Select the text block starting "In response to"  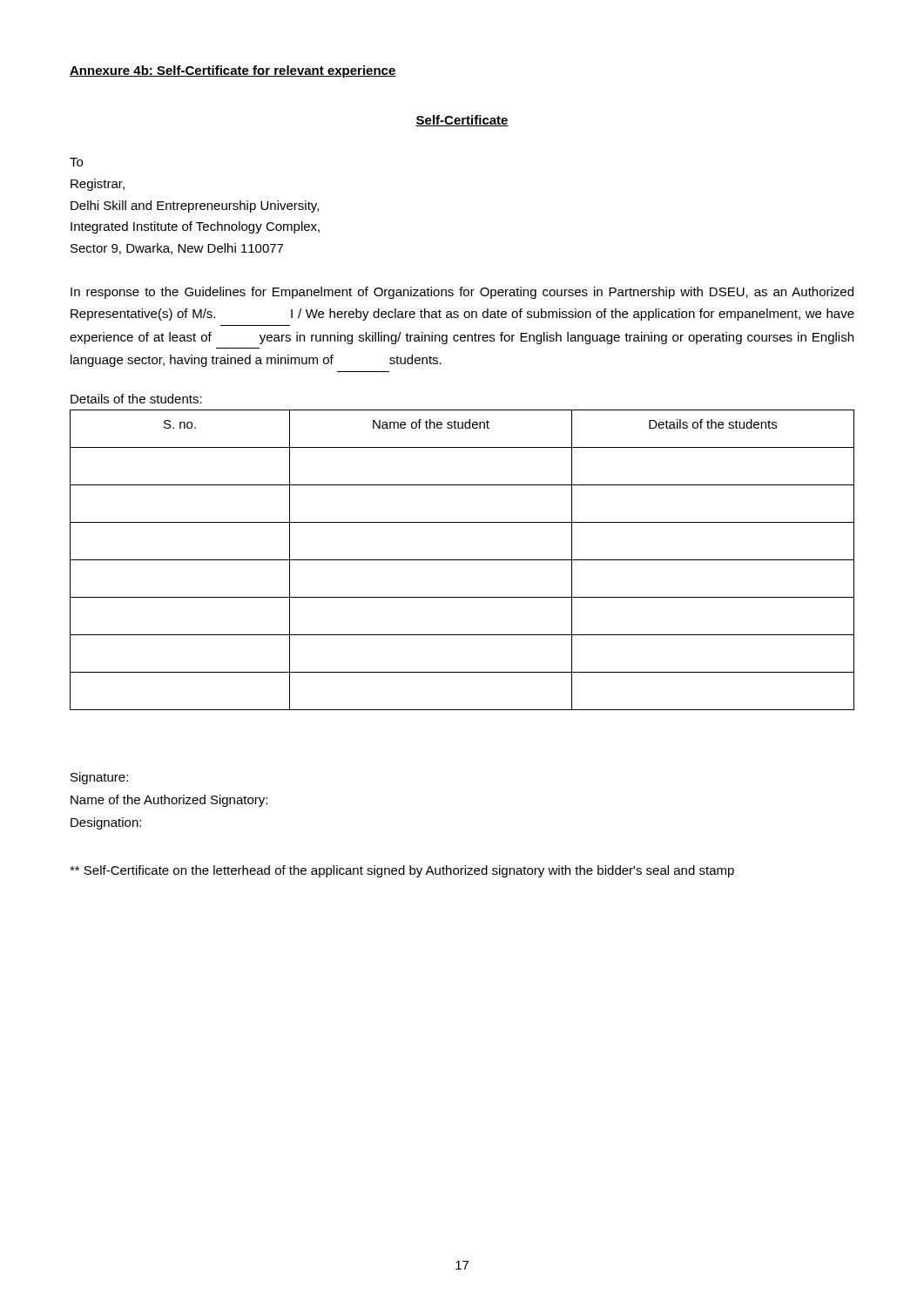tap(462, 328)
